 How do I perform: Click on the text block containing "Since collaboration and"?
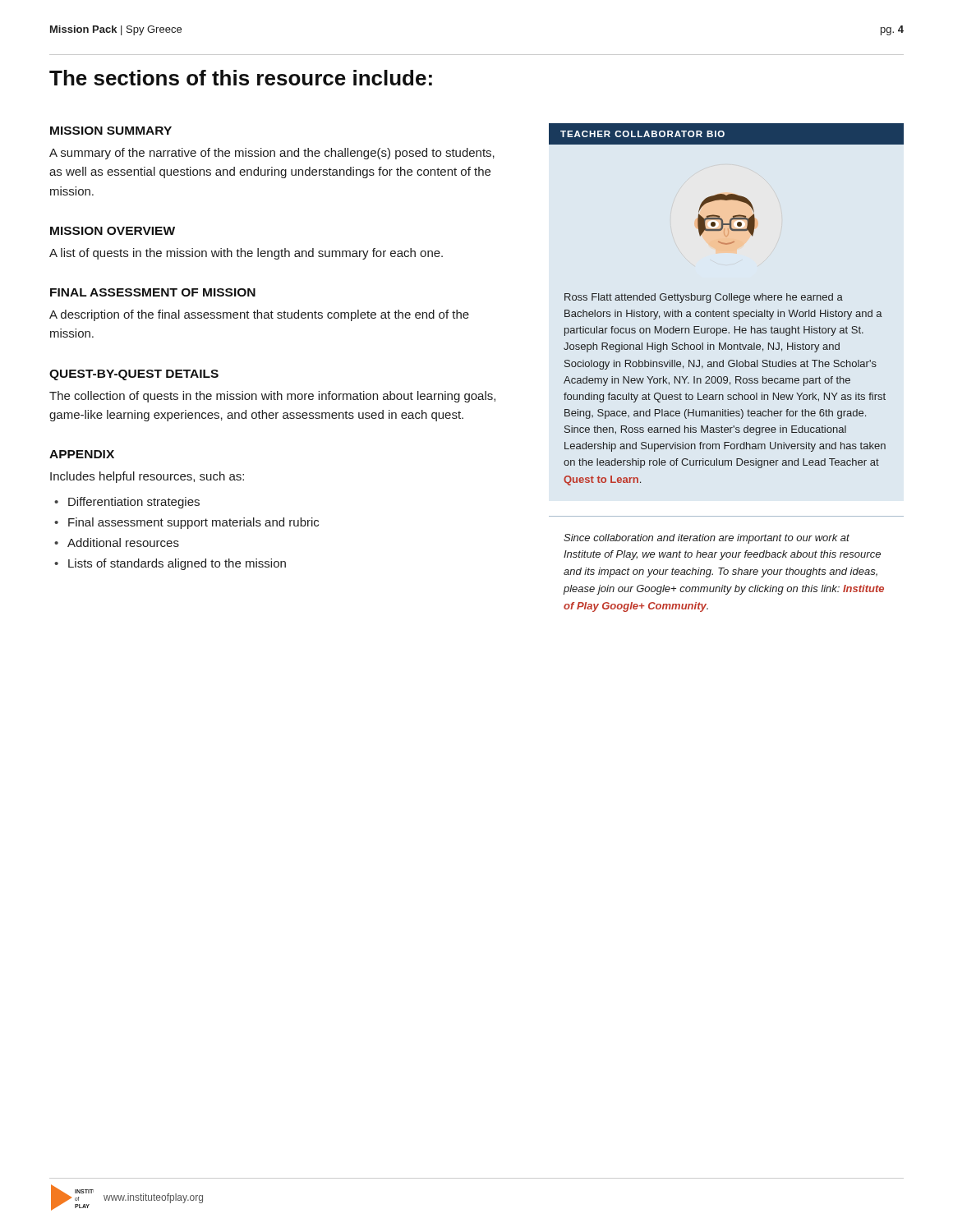click(724, 571)
